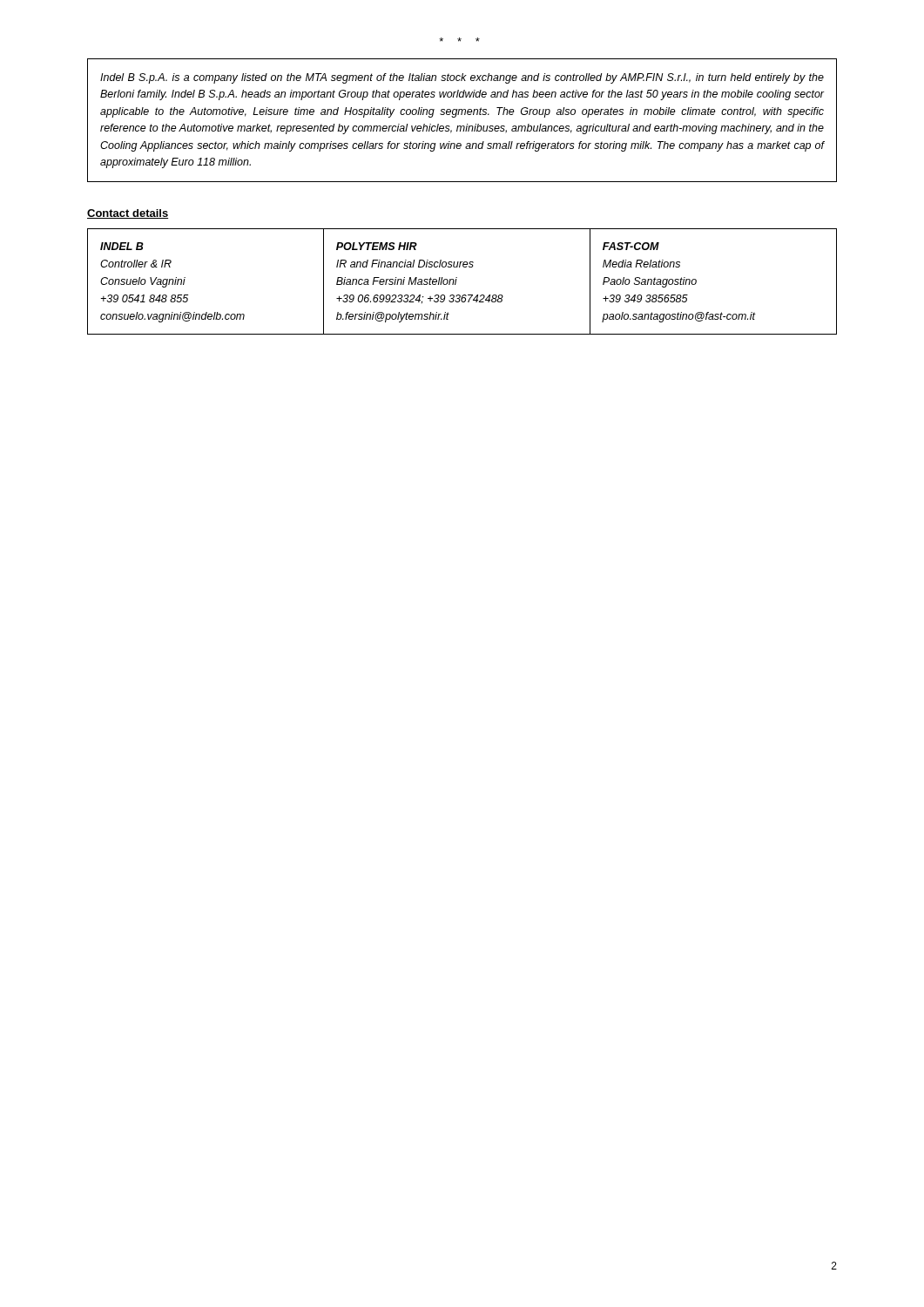
Task: Click on the table containing "POLYTEMS HIR IR and Financial"
Action: point(462,282)
